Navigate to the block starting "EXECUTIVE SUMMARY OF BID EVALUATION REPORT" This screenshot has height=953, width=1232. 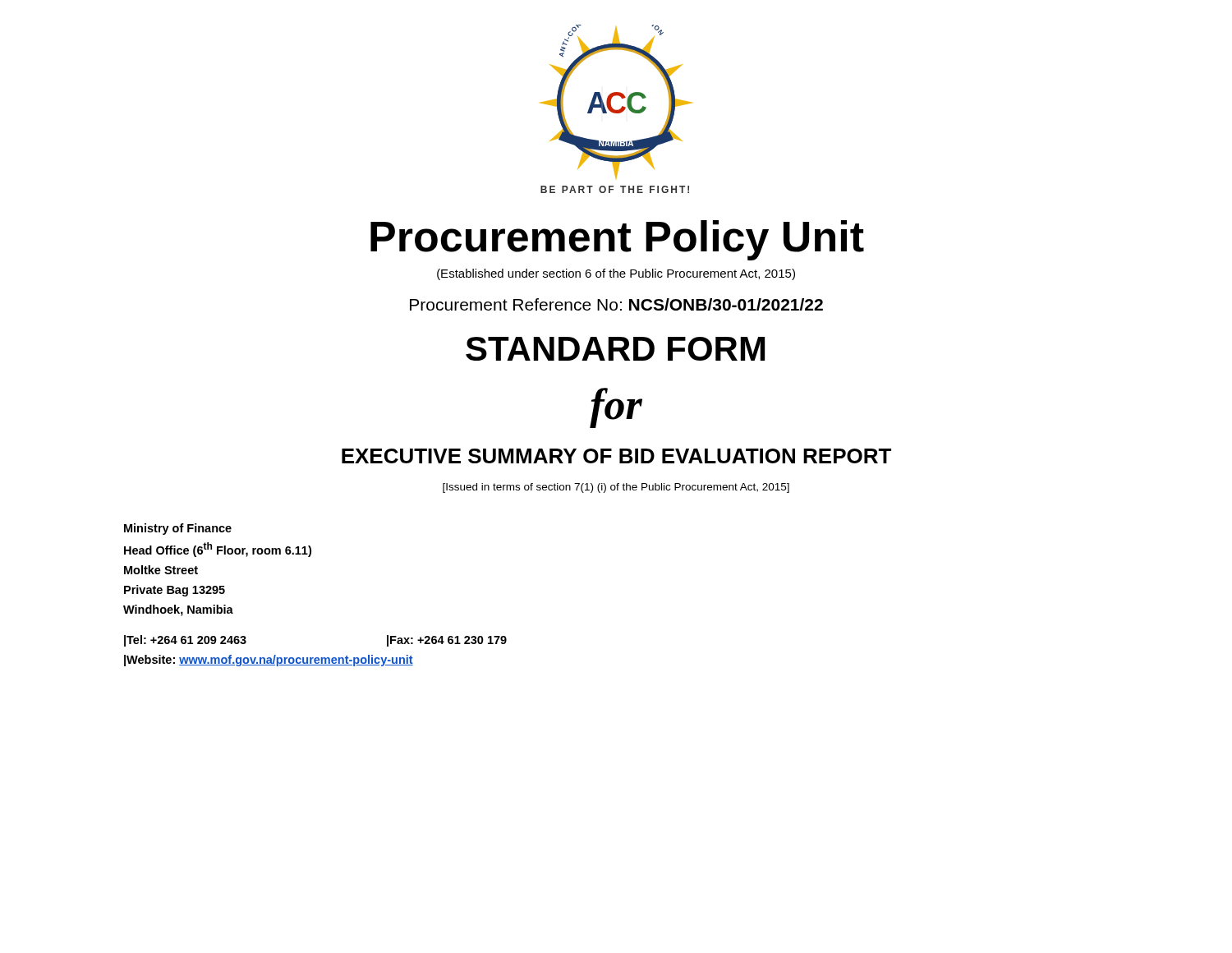point(616,456)
